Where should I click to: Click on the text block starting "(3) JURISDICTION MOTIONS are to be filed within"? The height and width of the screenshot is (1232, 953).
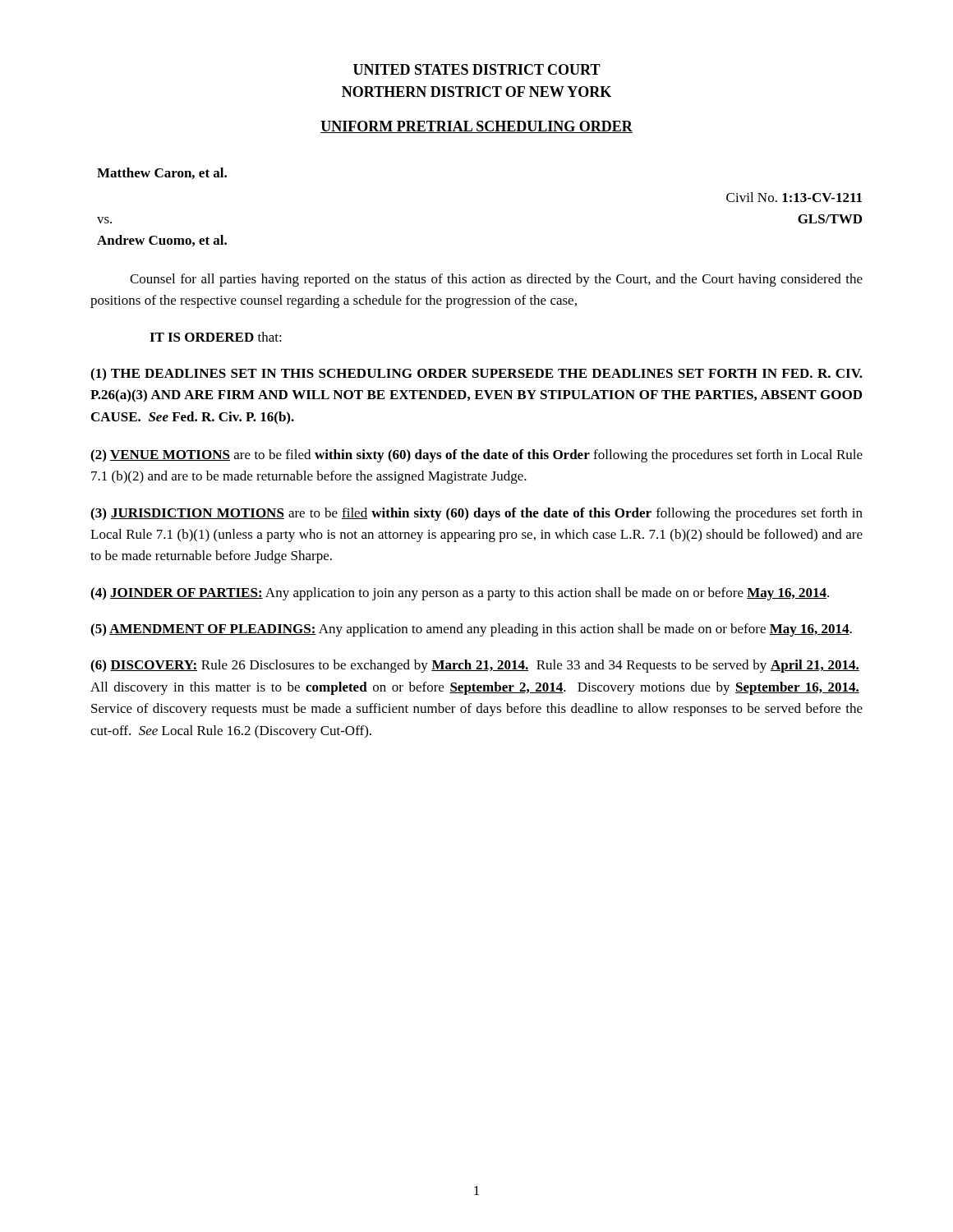pos(476,534)
